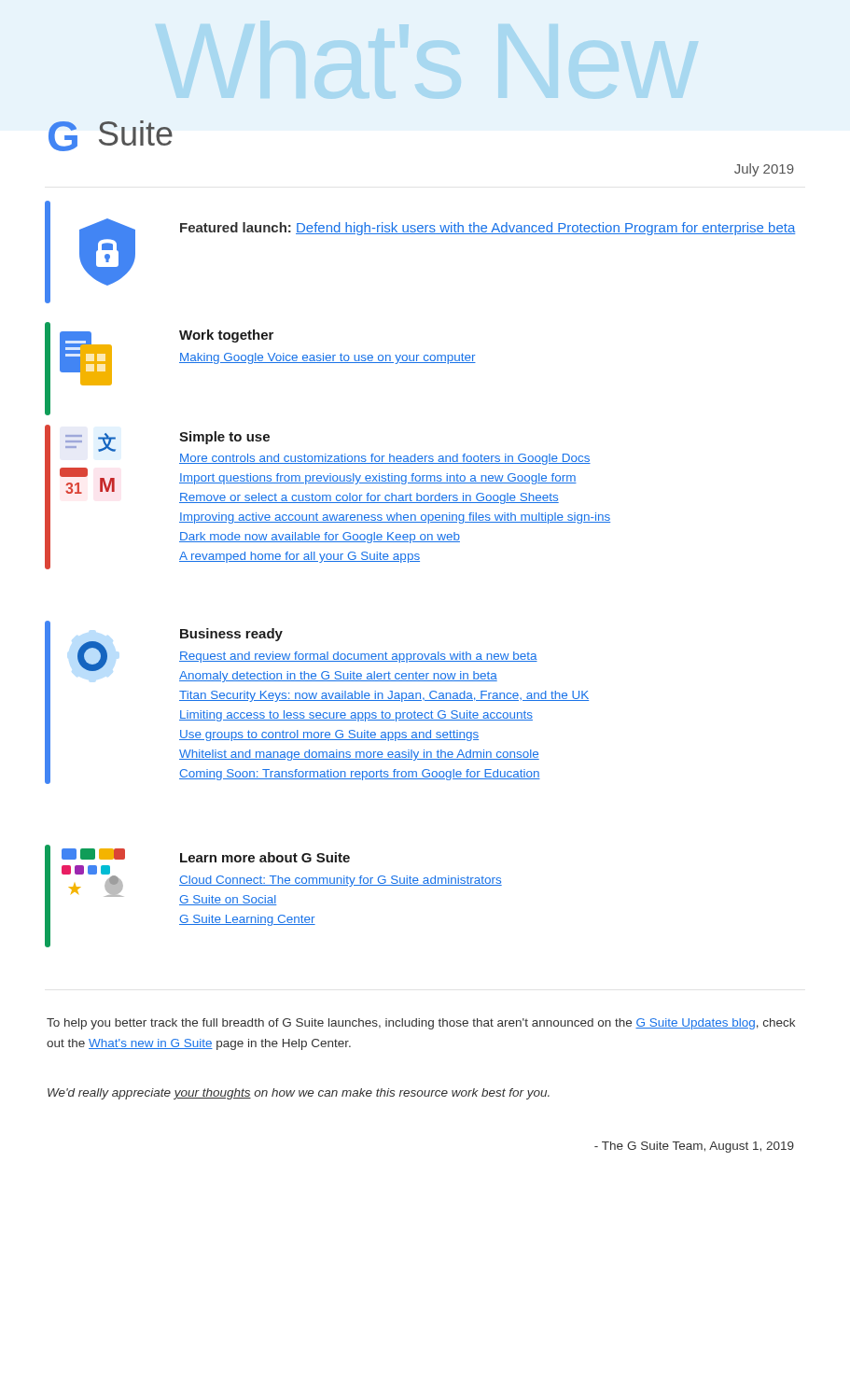This screenshot has height=1400, width=850.
Task: Click on the list item containing "A revamped home"
Action: (300, 556)
